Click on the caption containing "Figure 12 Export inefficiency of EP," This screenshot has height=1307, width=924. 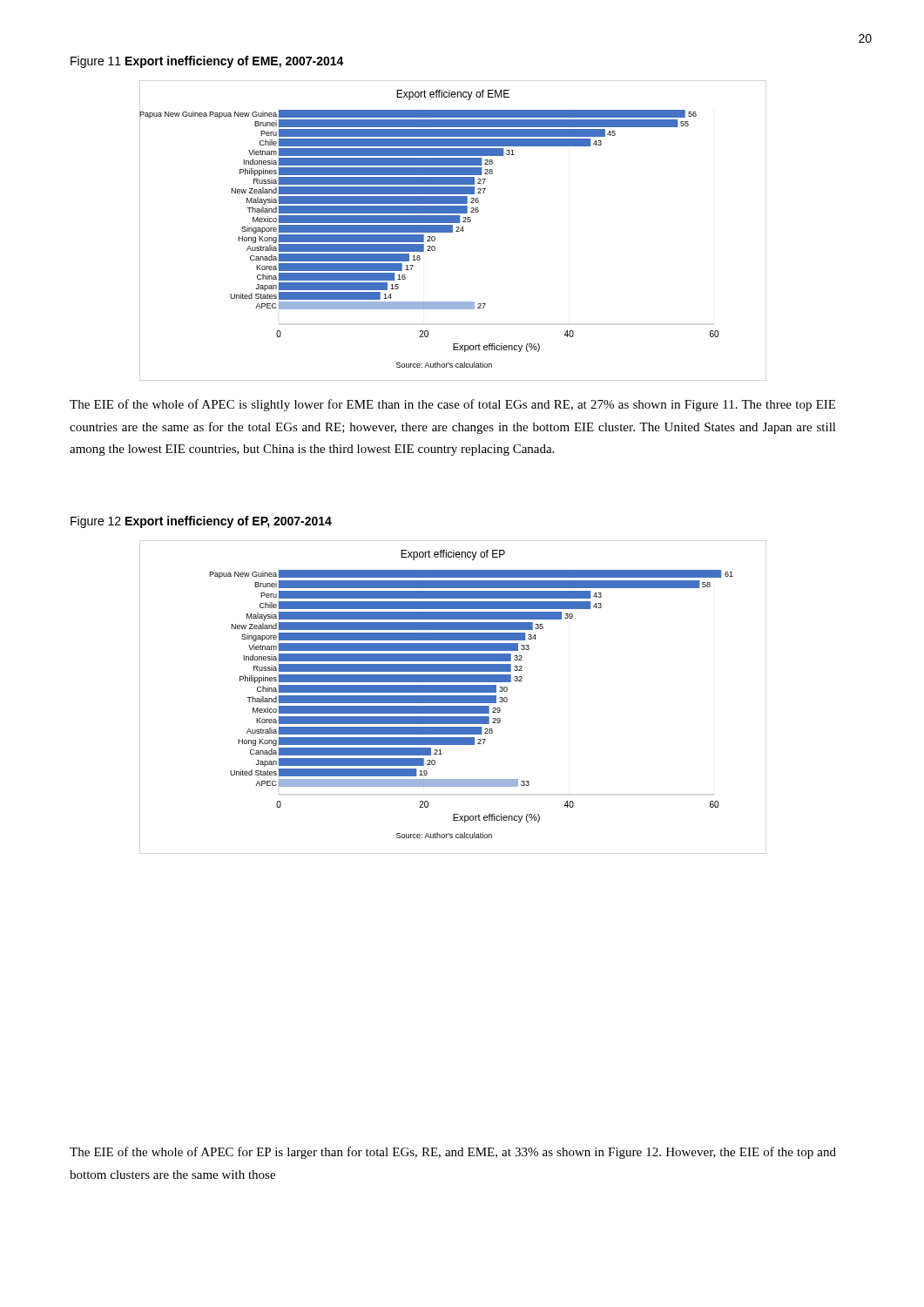201,521
